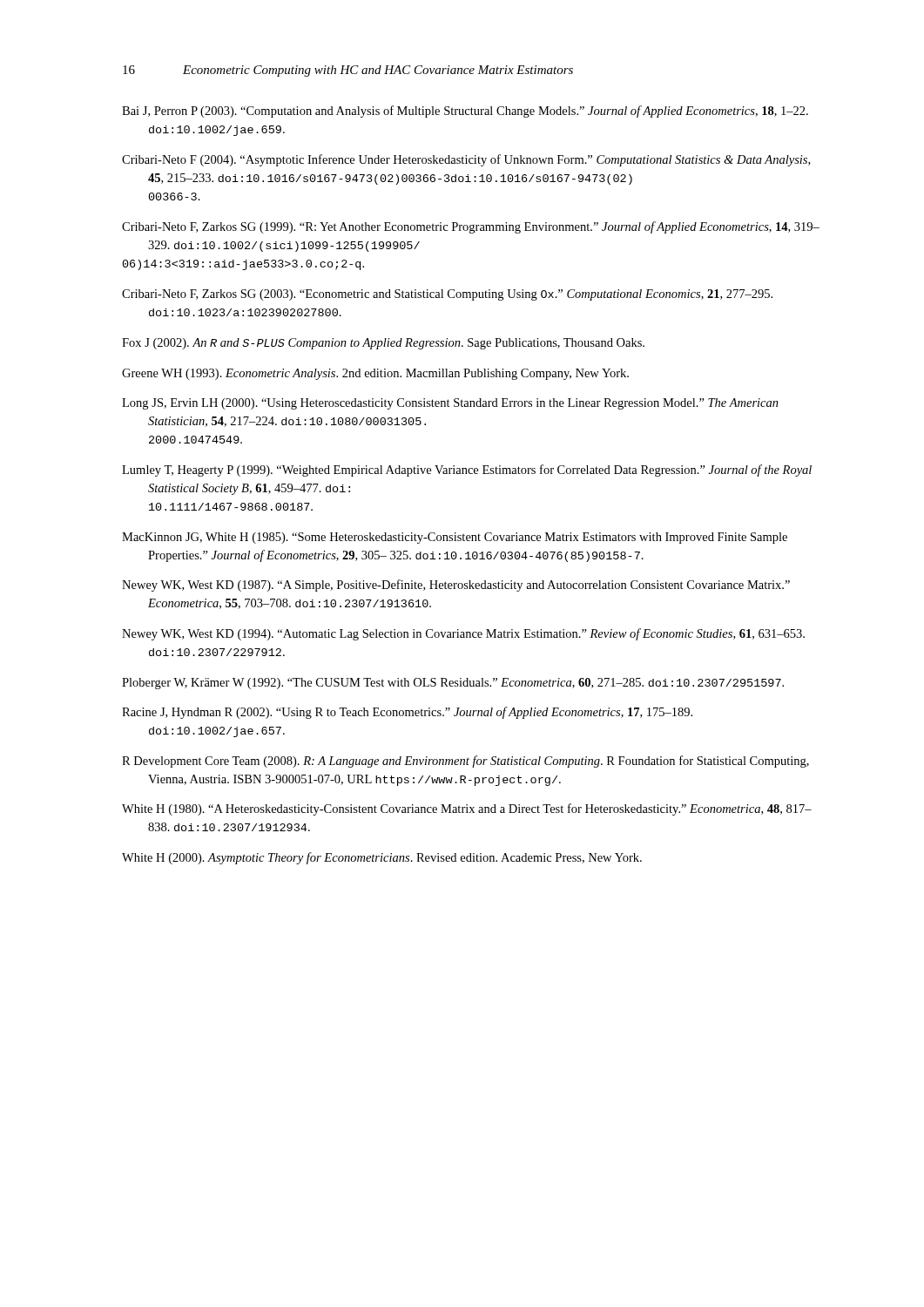Select the region starting "MacKinnon JG, White H (1985)."
The width and height of the screenshot is (924, 1307).
455,546
